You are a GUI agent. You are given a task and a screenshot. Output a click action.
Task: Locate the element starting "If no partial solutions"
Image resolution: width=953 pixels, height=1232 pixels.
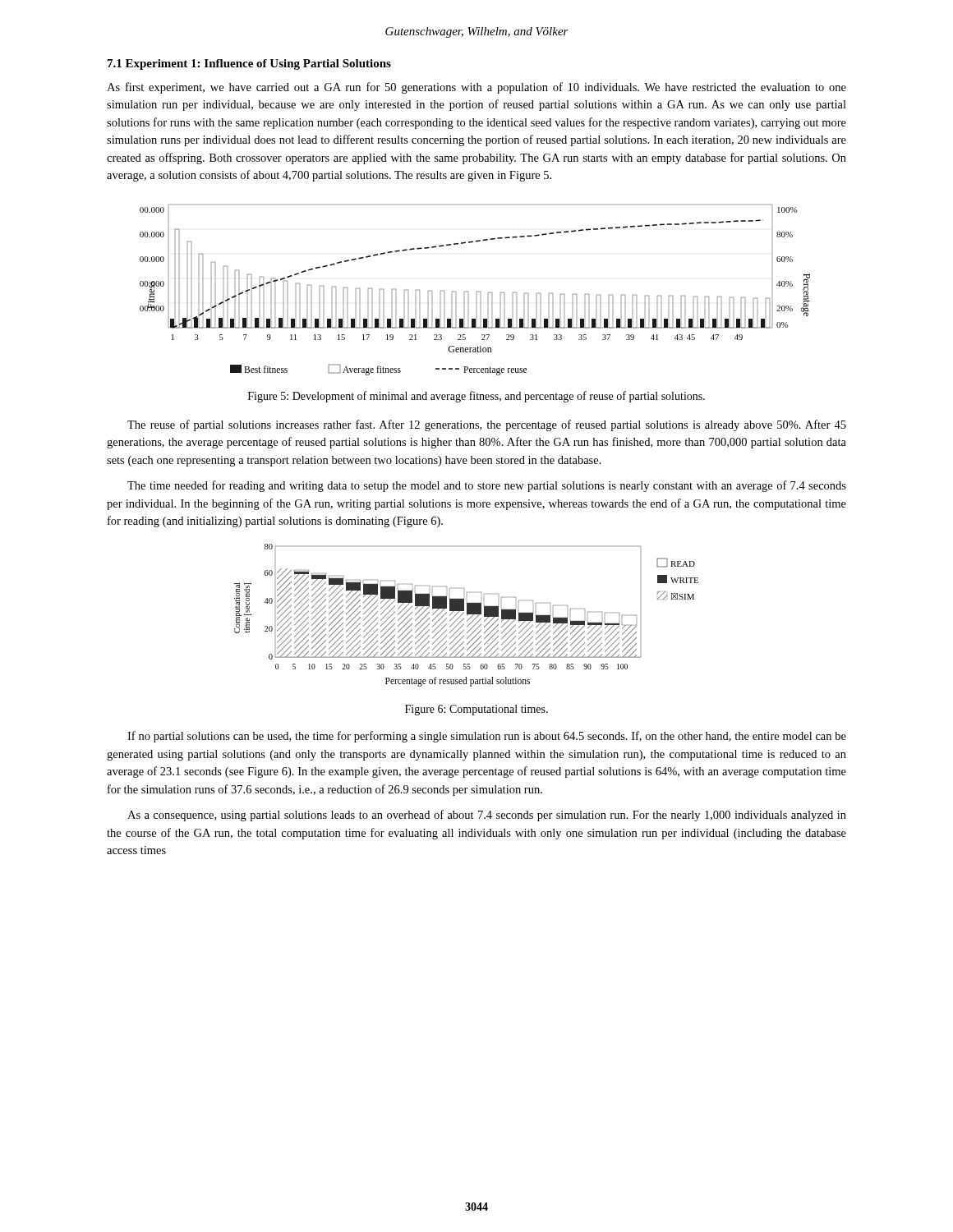pyautogui.click(x=476, y=763)
